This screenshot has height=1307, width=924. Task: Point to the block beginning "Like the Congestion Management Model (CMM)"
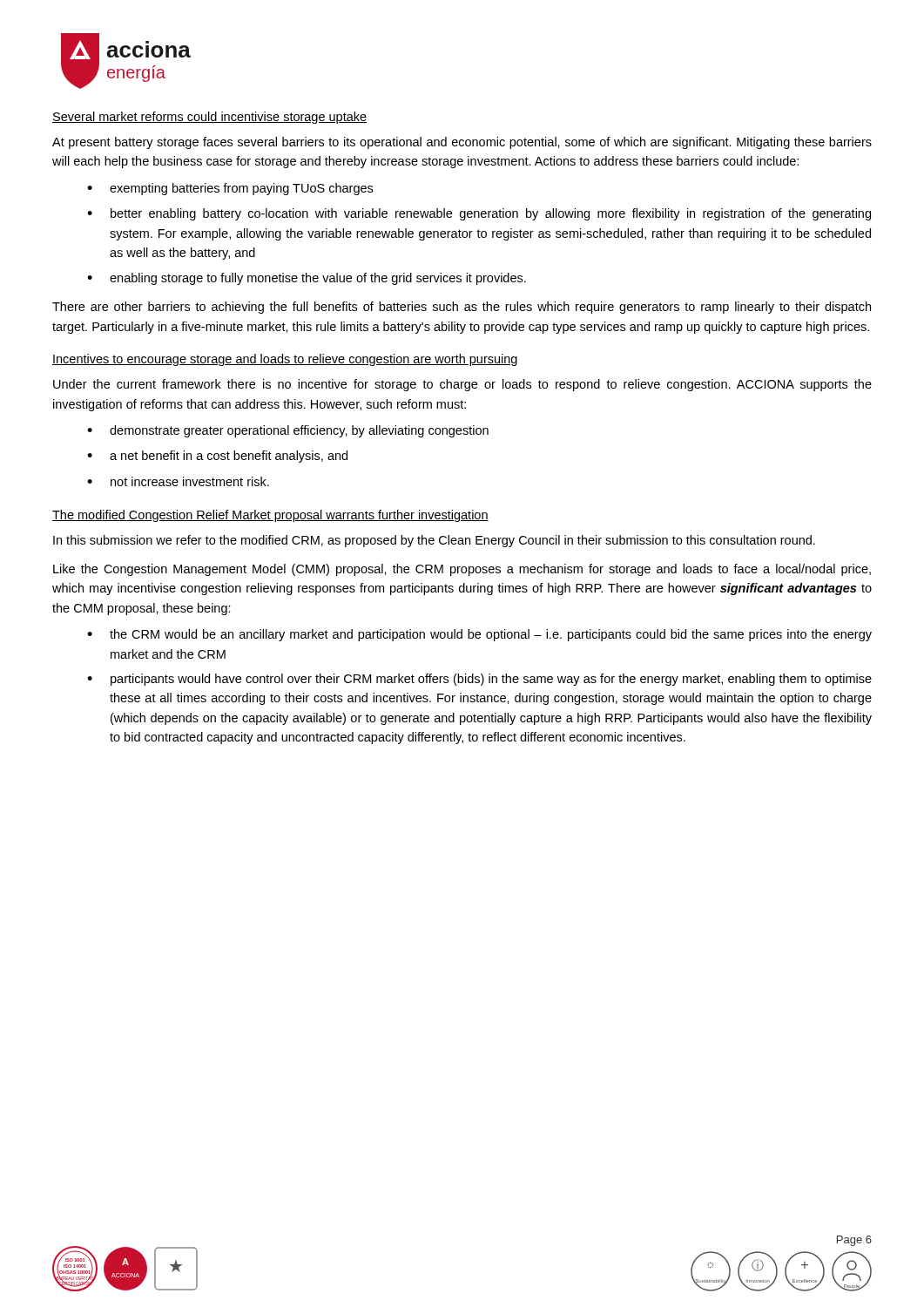click(462, 588)
